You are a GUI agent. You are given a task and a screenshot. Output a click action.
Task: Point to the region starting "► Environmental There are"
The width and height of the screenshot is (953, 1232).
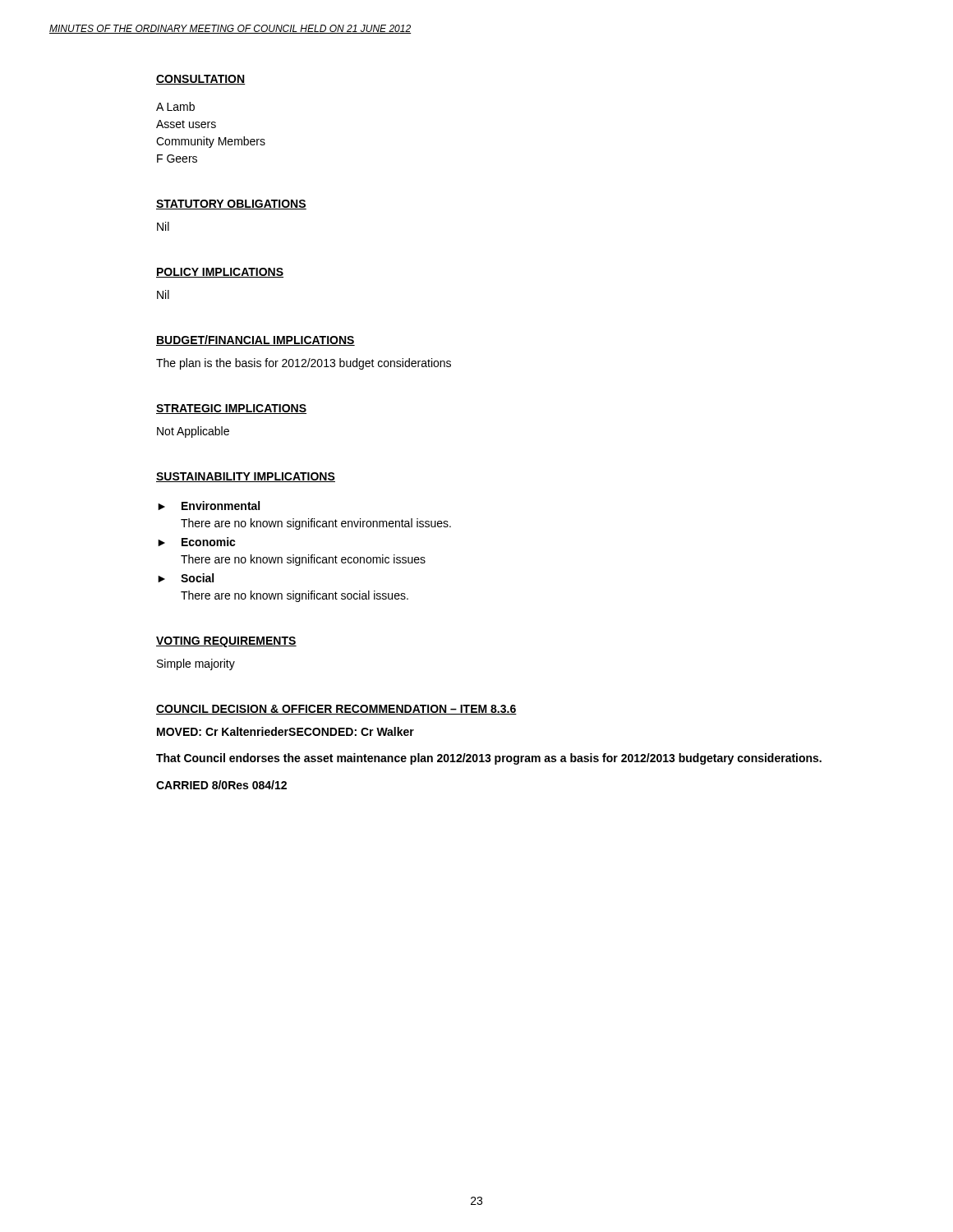pyautogui.click(x=209, y=506)
